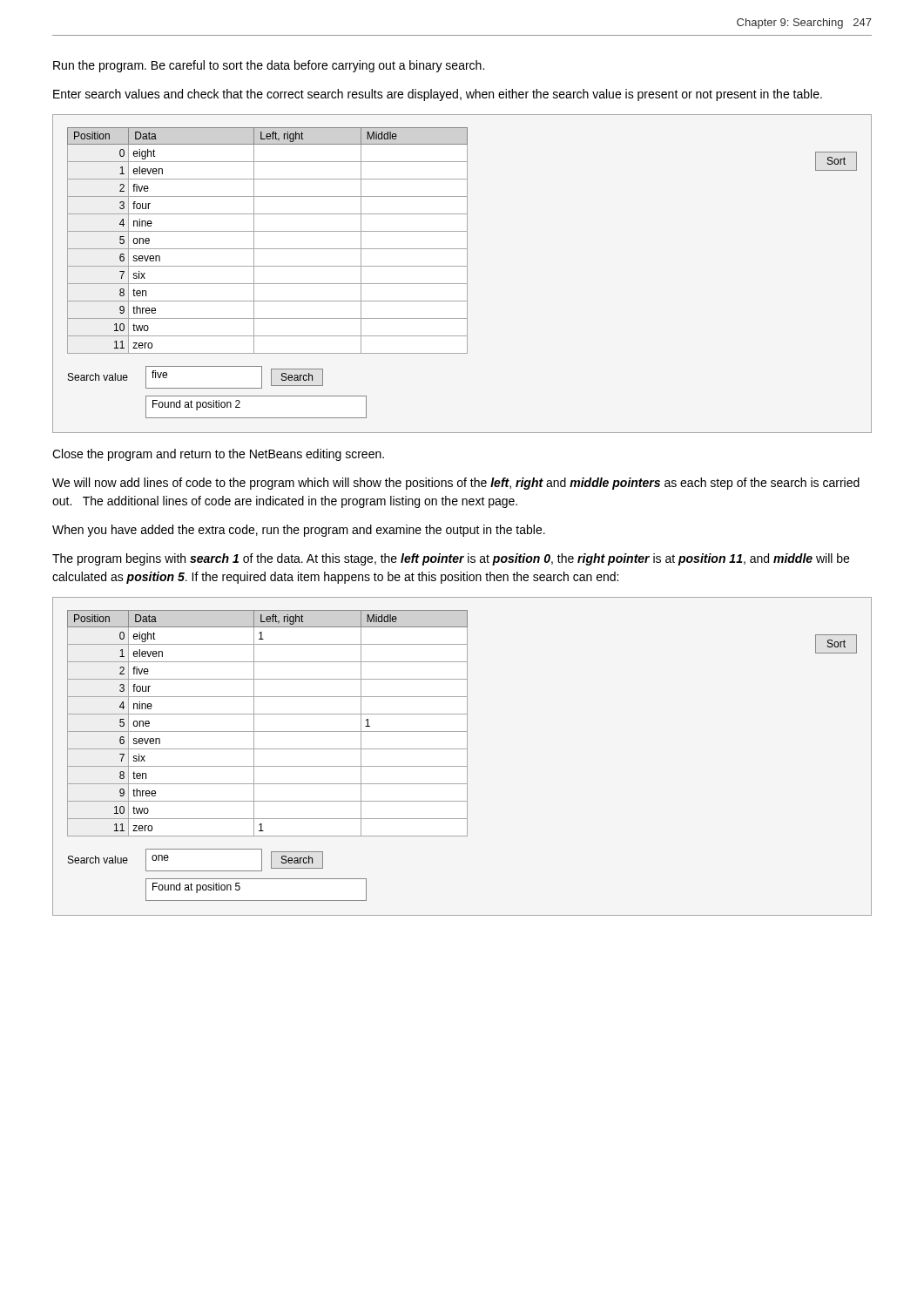Find the block starting "Close the program and return to the NetBeans"
The width and height of the screenshot is (924, 1307).
[x=219, y=454]
